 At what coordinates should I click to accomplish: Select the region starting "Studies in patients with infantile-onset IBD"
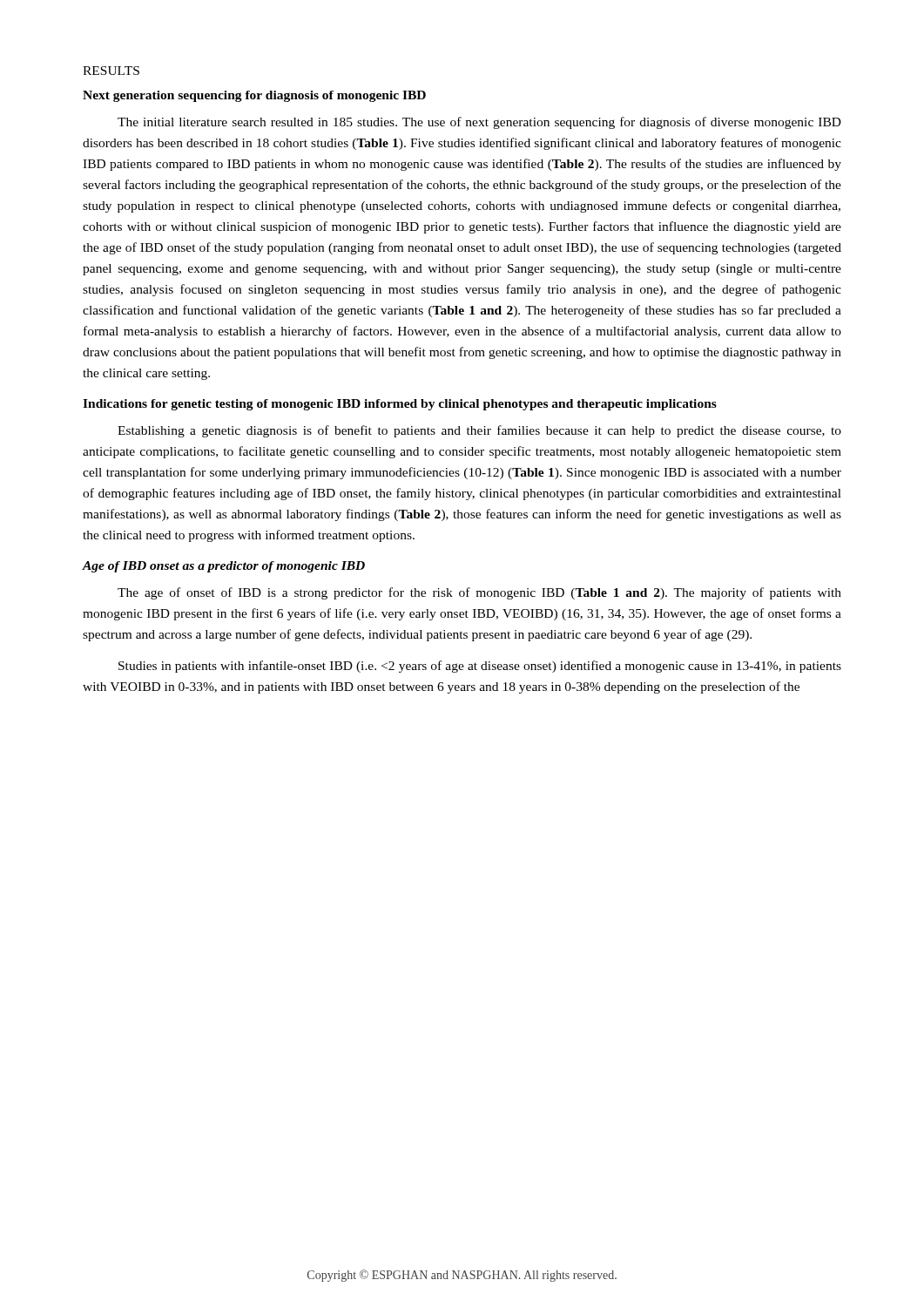[462, 677]
